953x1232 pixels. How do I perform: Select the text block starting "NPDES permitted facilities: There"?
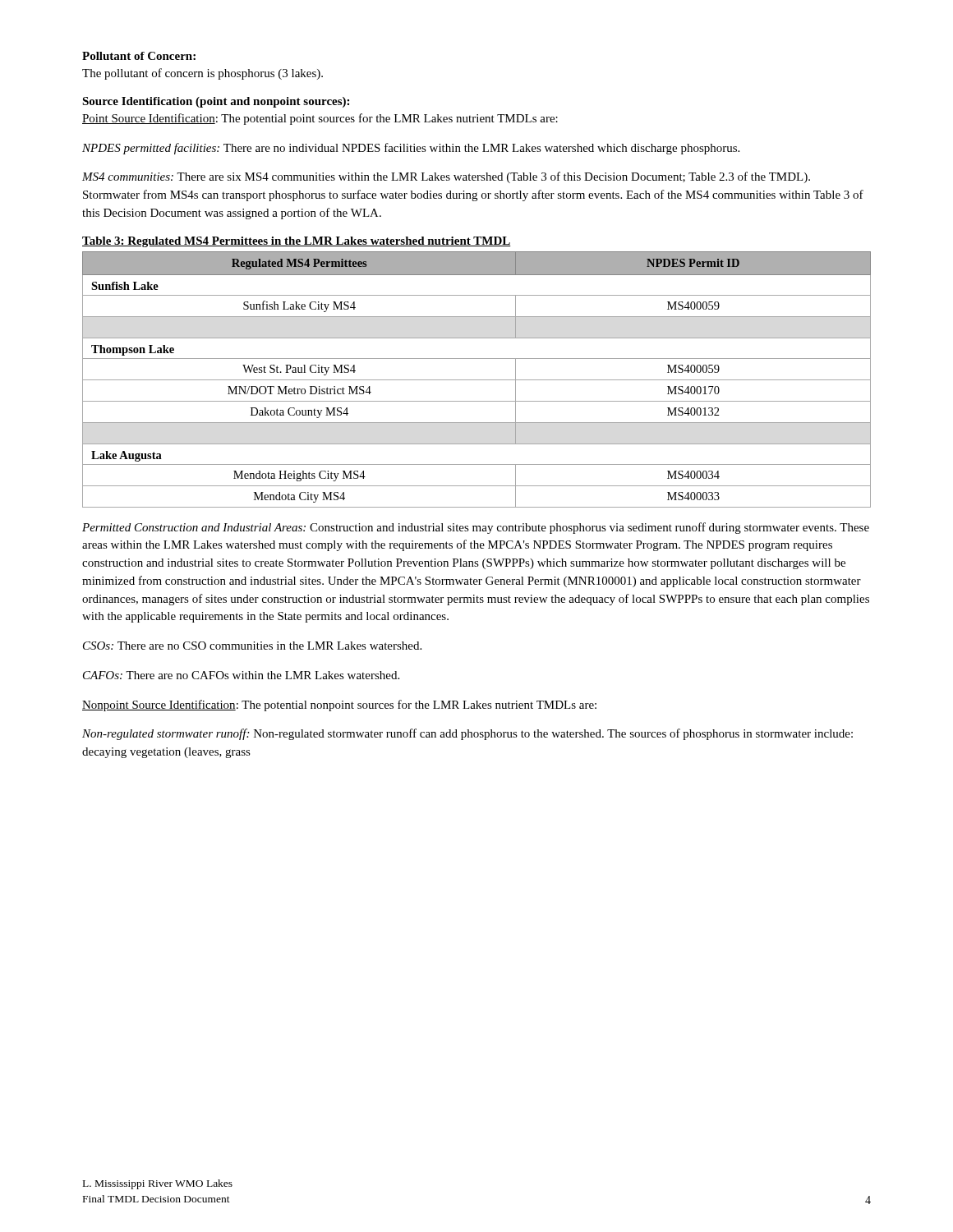[x=476, y=148]
